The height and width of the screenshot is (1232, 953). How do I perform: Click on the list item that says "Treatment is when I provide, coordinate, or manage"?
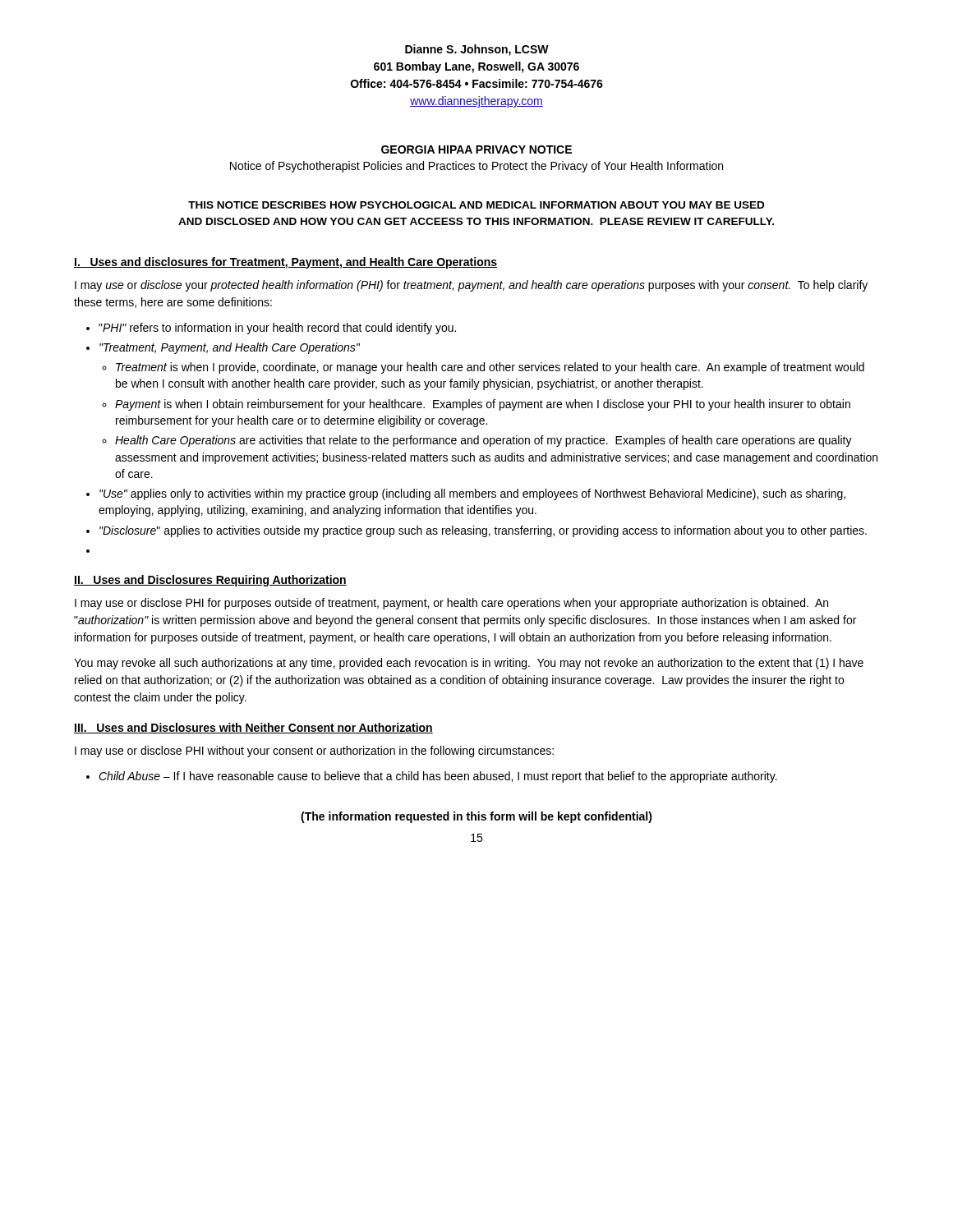coord(490,376)
